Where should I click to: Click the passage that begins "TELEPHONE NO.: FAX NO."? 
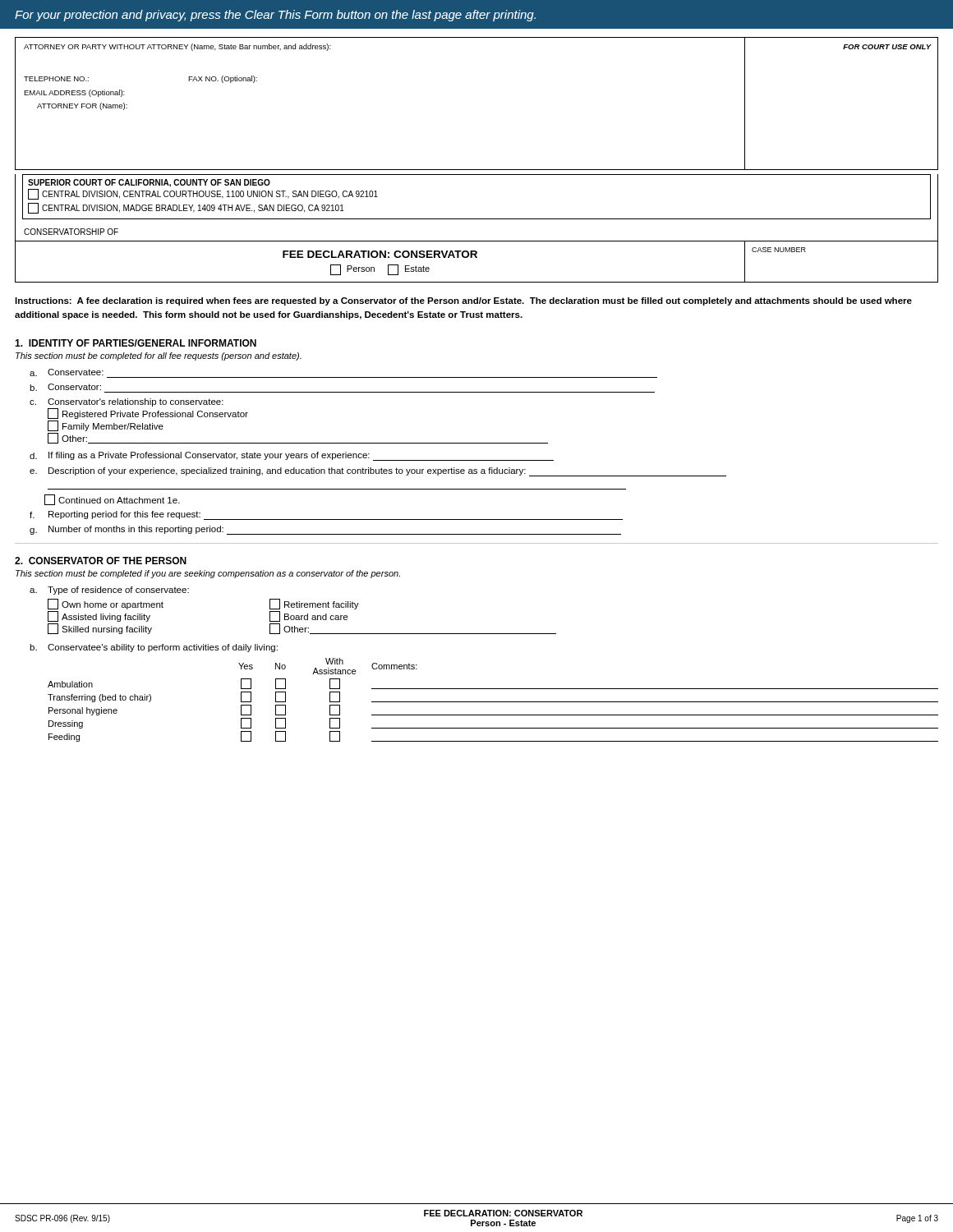click(55, 79)
